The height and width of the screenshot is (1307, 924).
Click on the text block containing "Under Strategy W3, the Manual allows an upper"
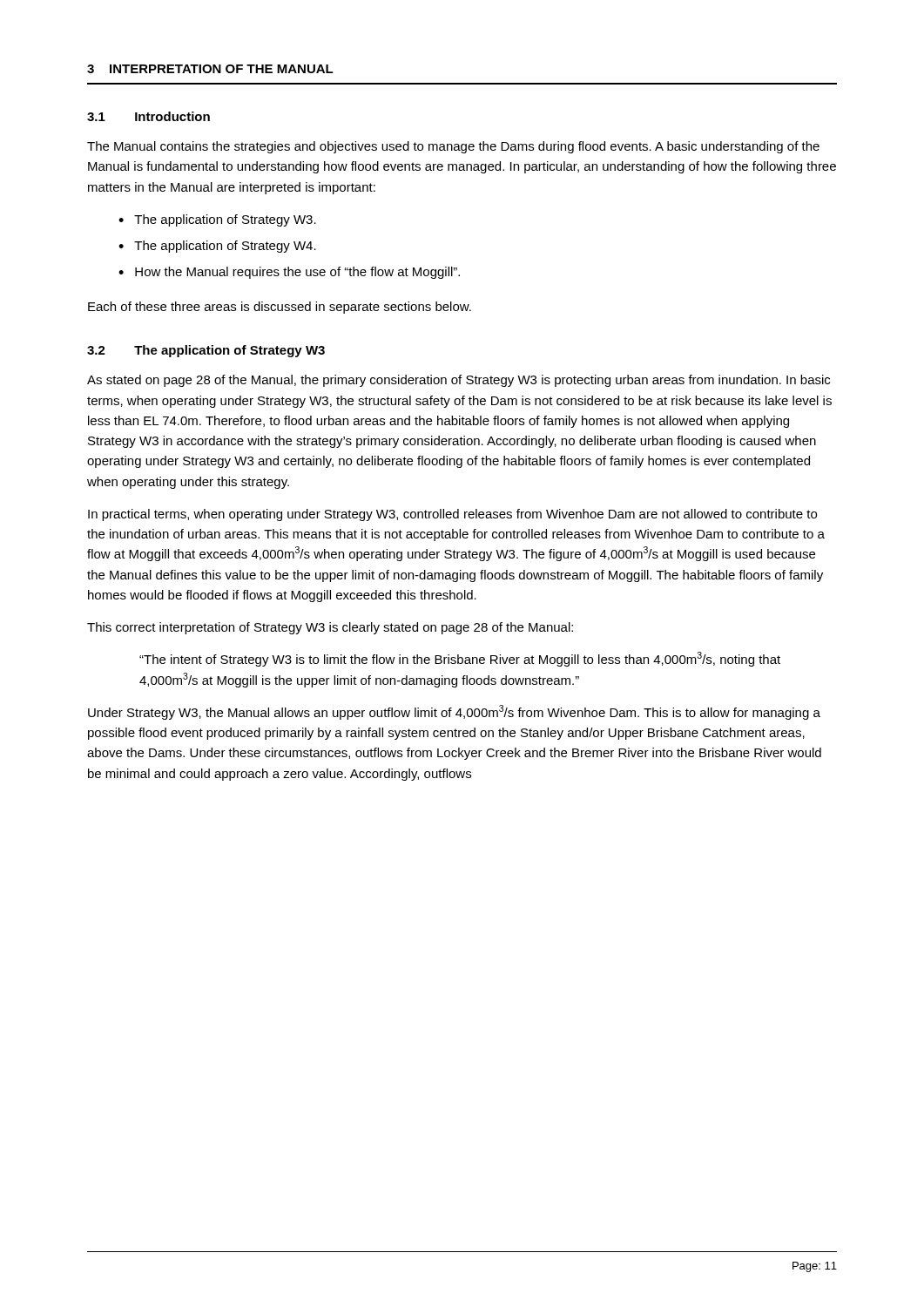454,742
